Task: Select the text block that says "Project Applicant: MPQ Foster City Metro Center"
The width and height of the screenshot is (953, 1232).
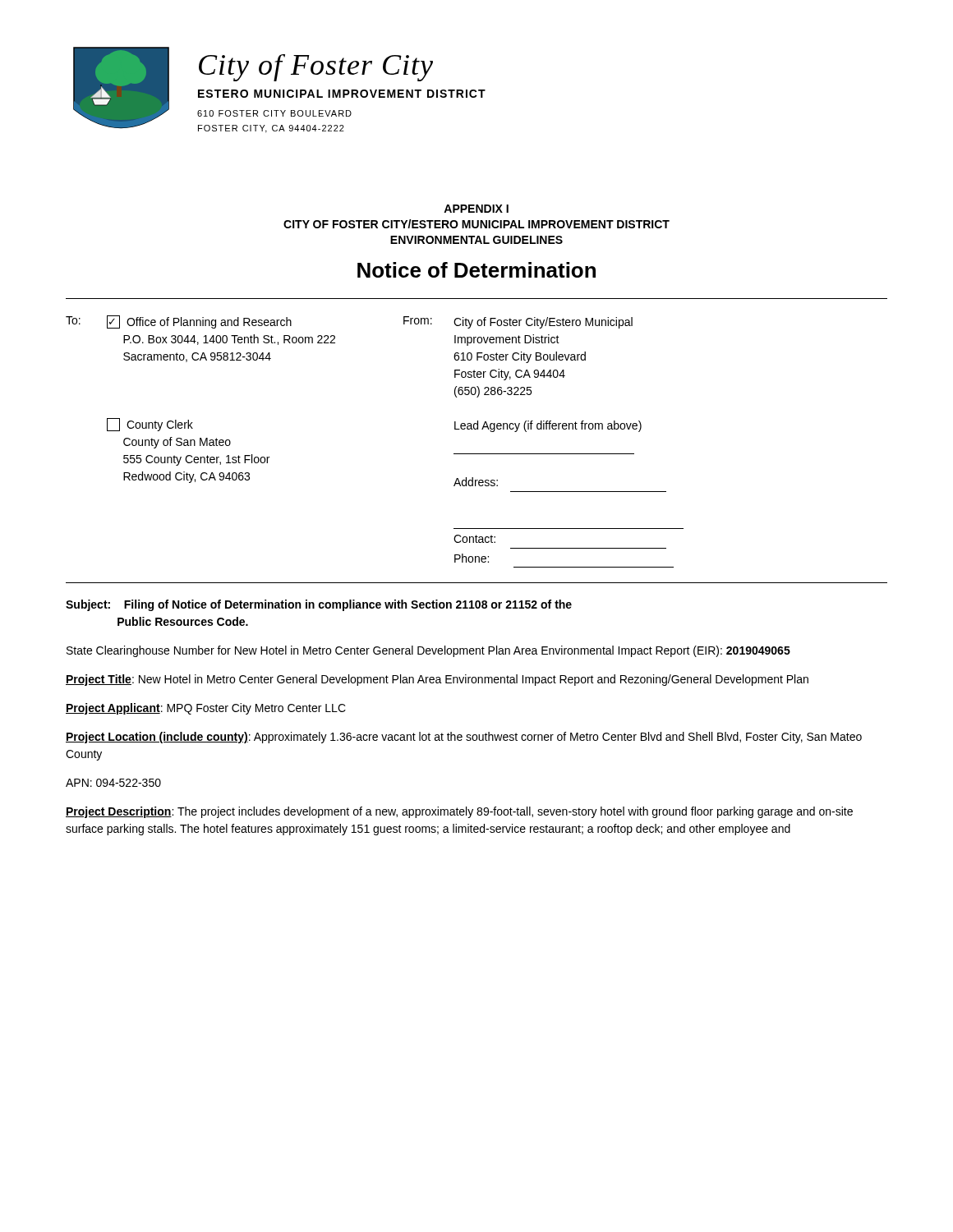Action: [x=206, y=708]
